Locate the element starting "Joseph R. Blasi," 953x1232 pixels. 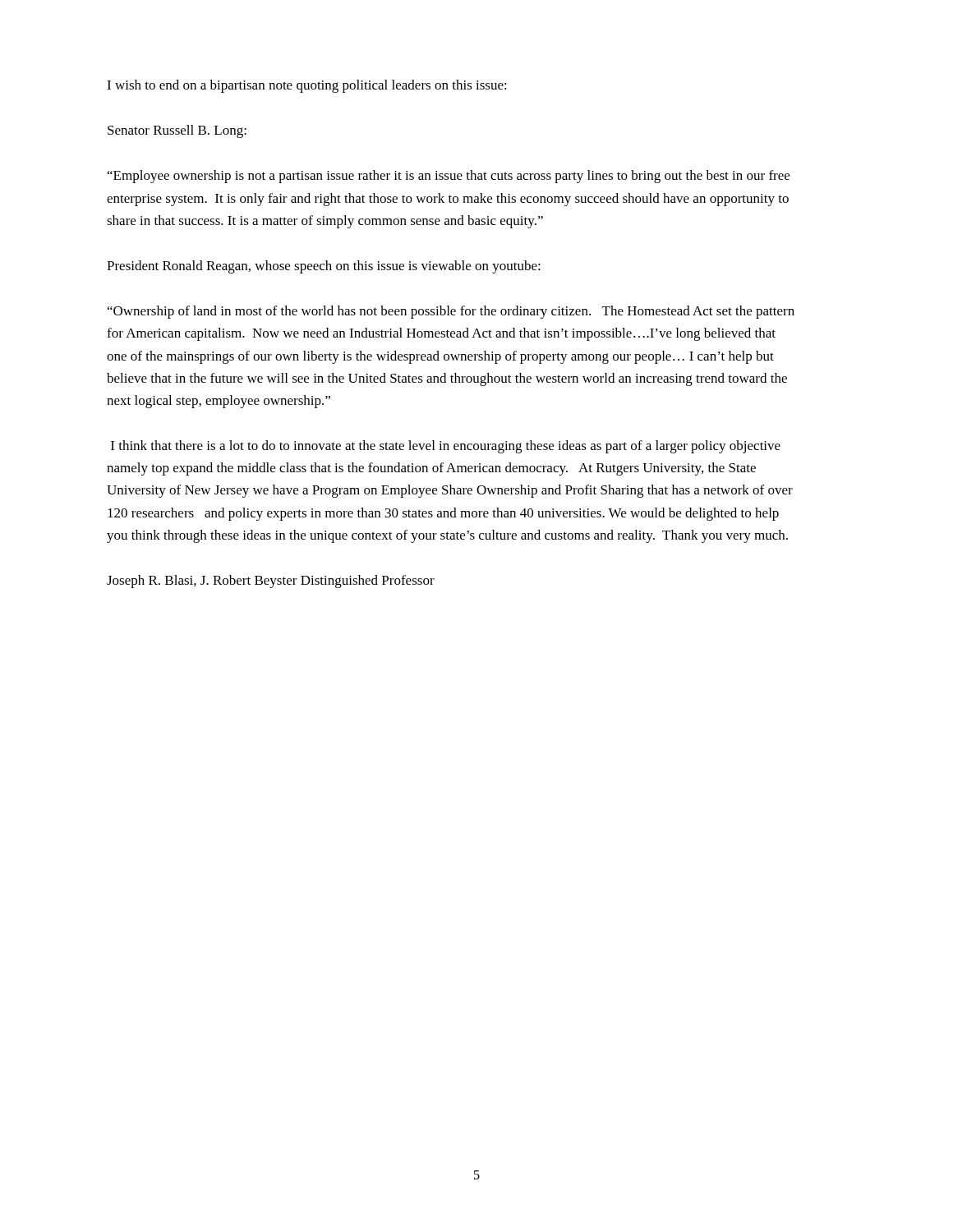[271, 580]
